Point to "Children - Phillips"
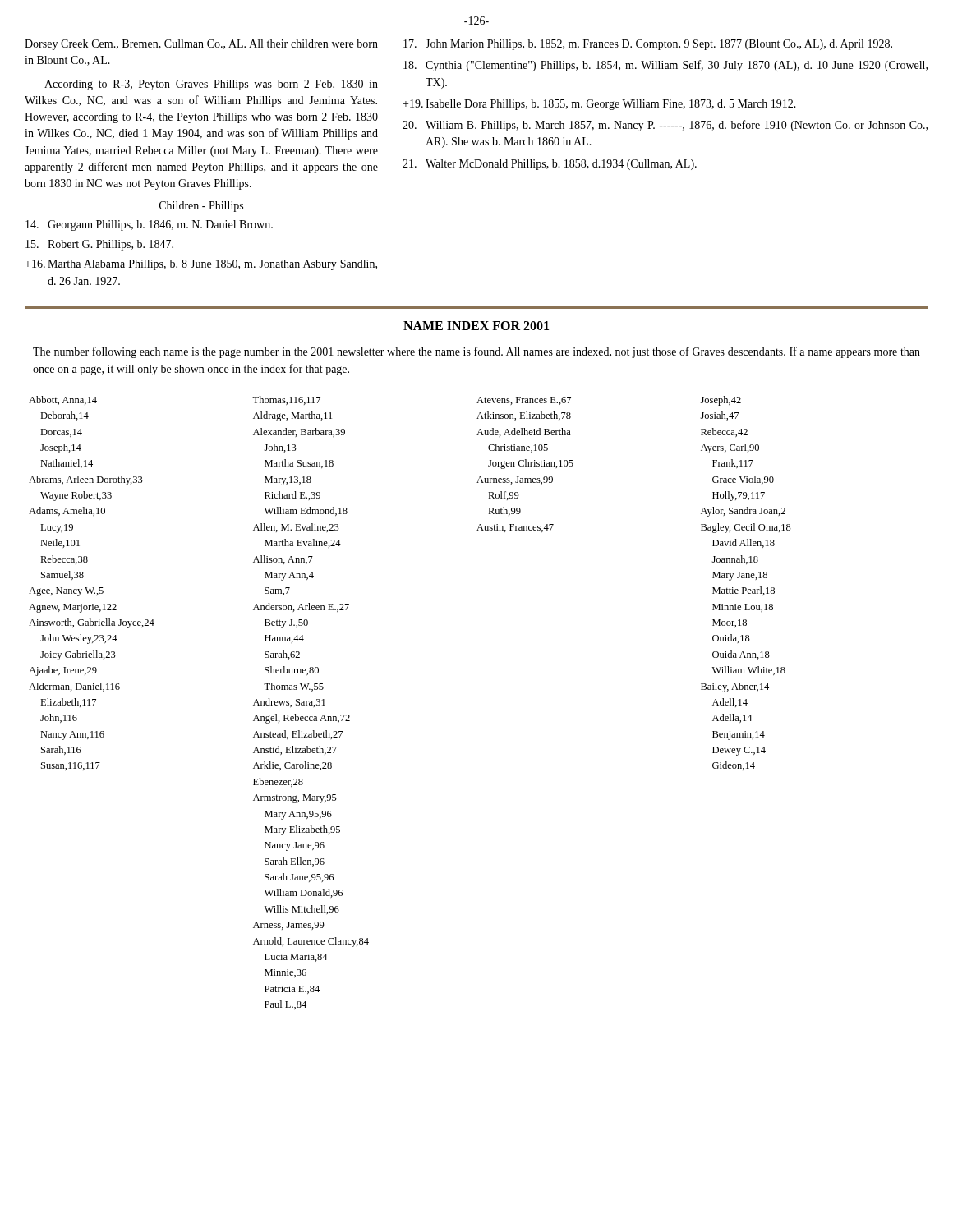 pos(201,205)
